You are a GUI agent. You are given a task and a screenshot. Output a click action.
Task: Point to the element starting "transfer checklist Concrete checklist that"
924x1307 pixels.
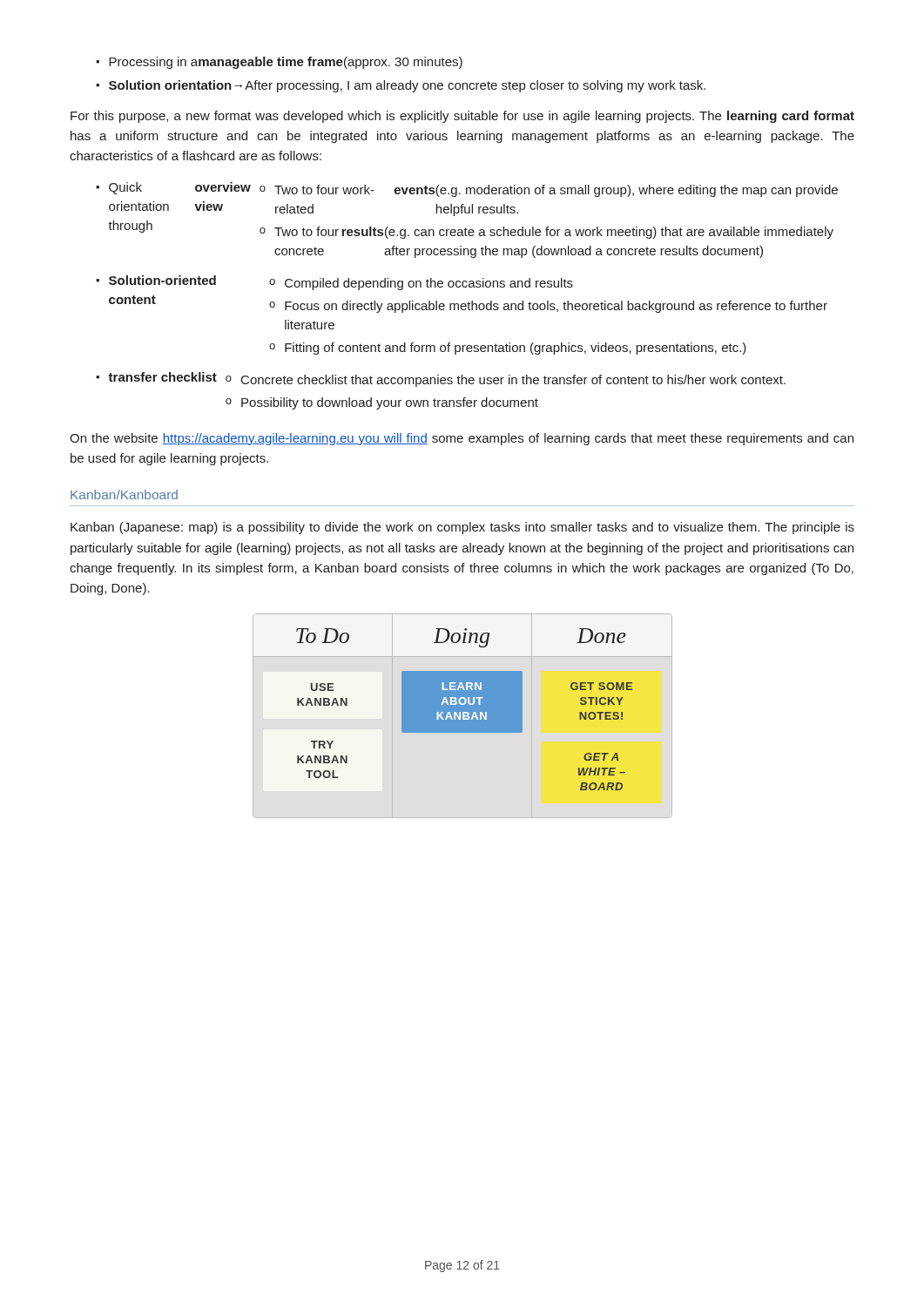tap(462, 393)
